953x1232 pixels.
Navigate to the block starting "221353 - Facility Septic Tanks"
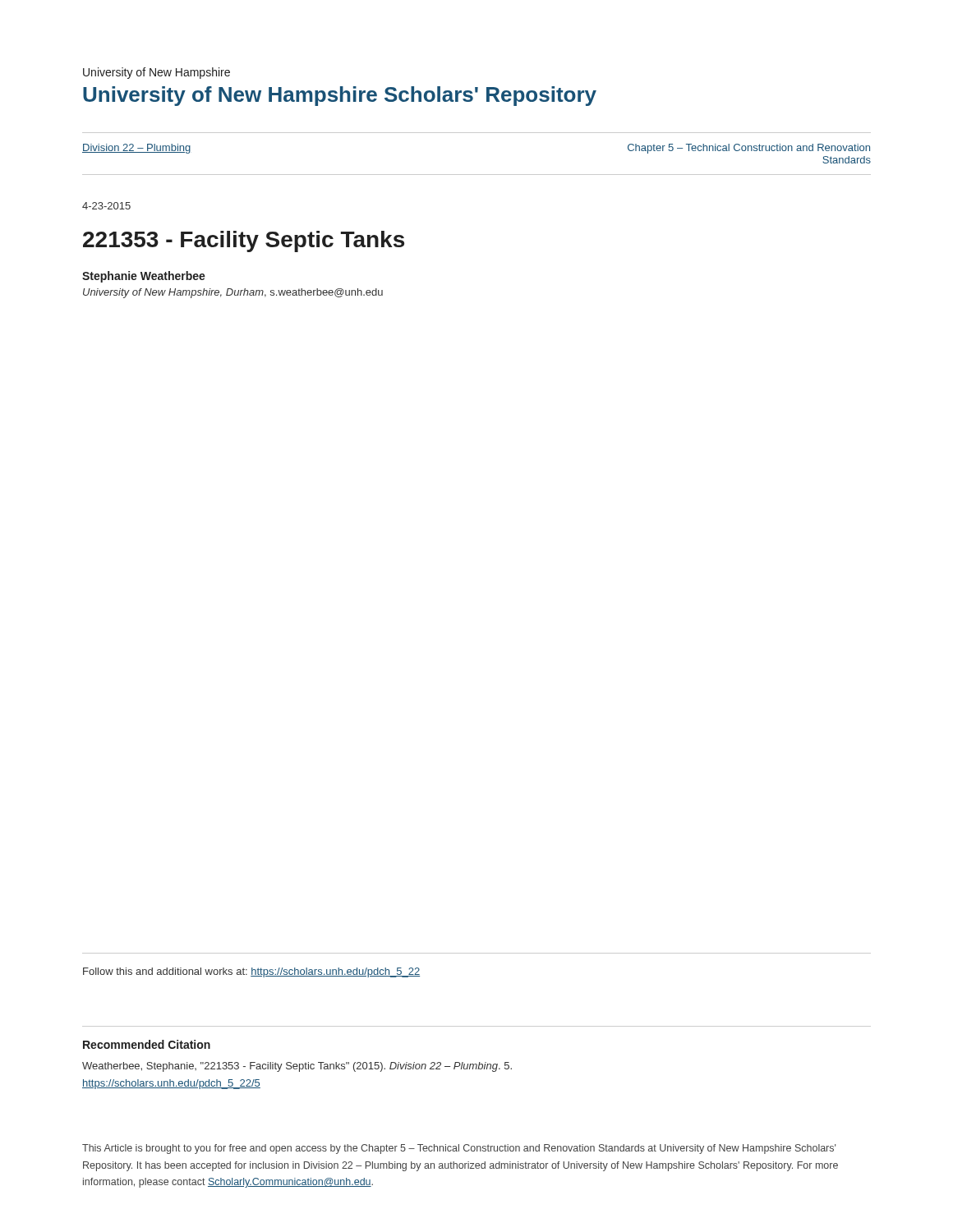tap(244, 239)
